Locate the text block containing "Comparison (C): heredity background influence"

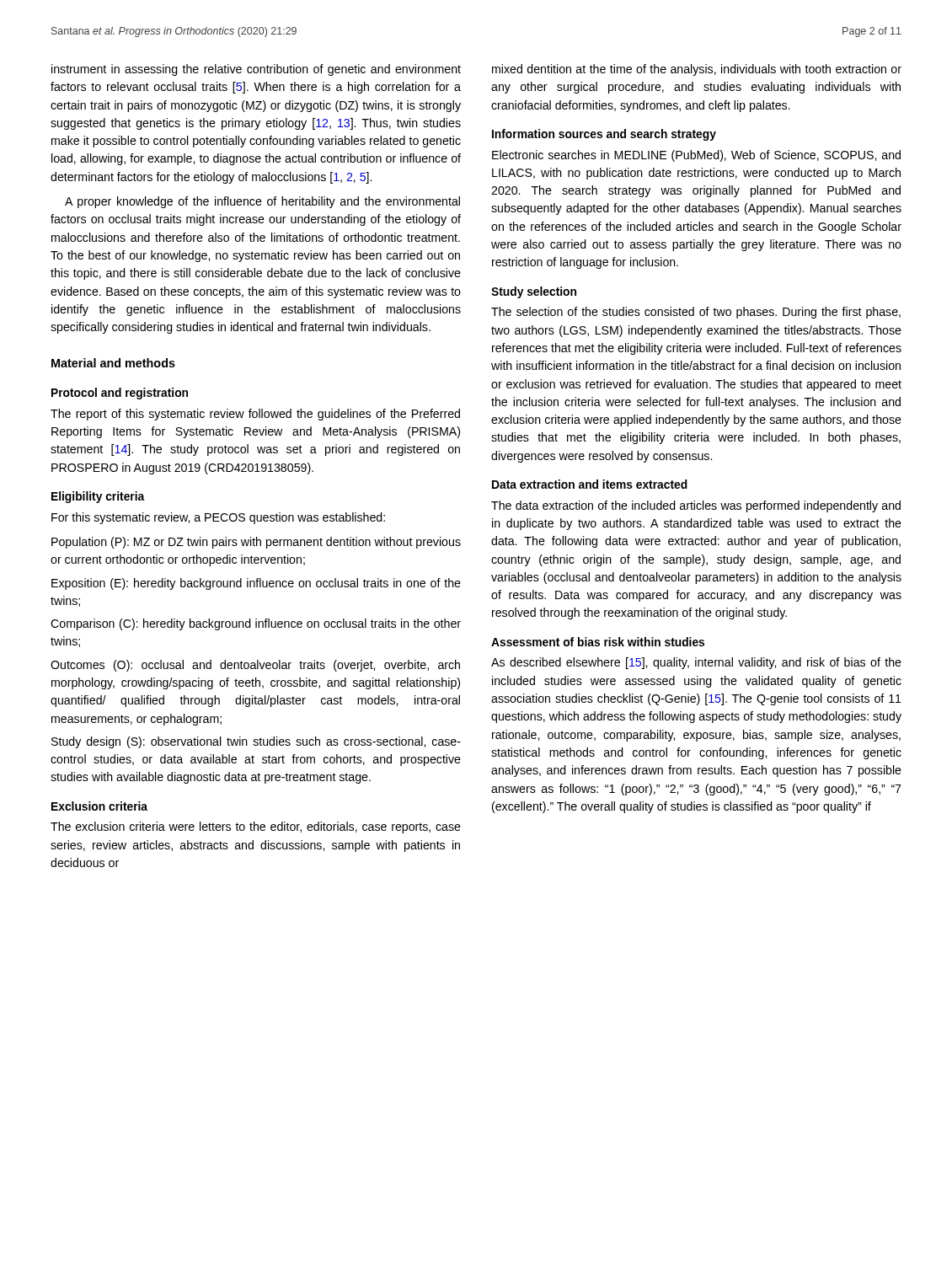256,633
